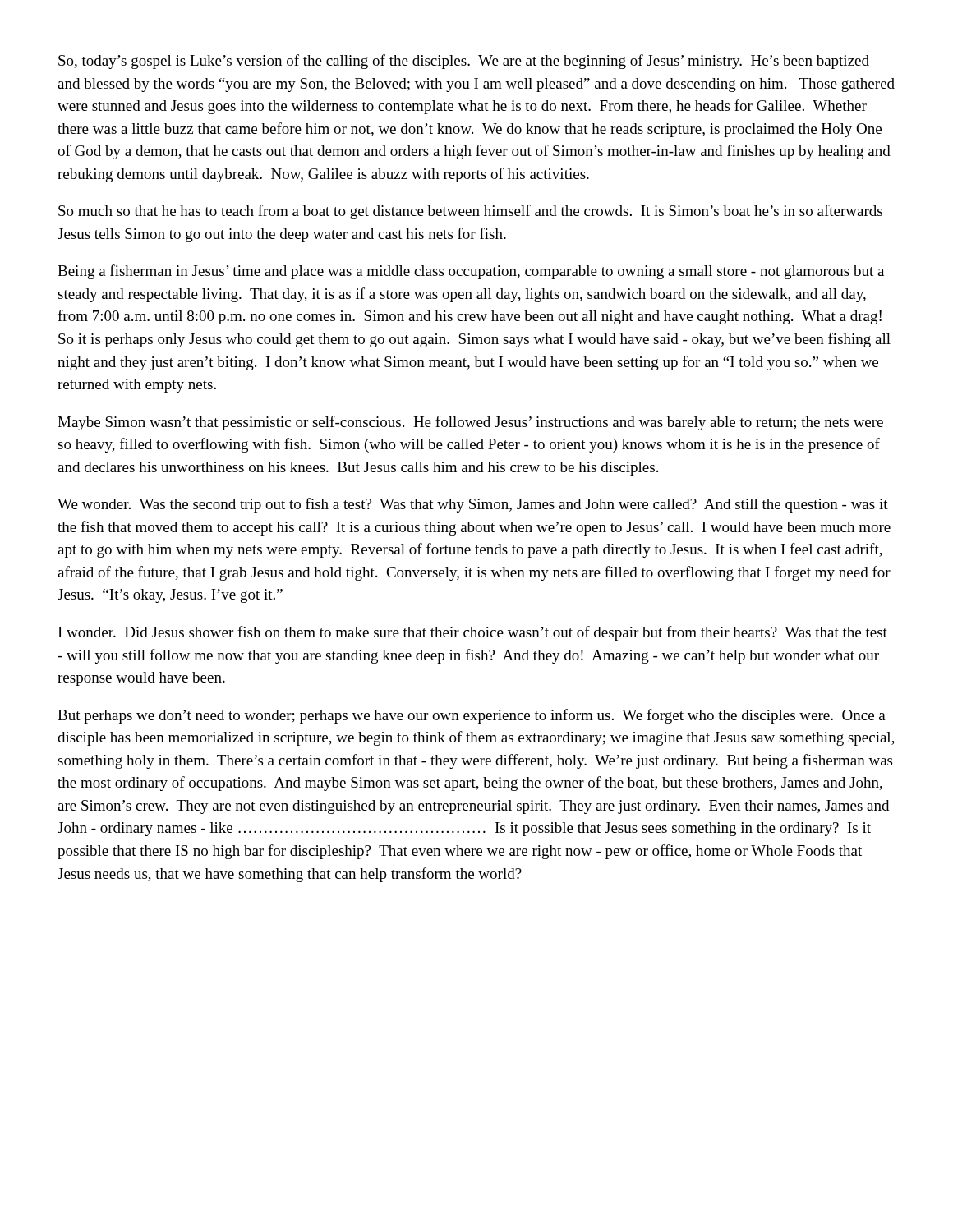Point to the element starting "But perhaps we don’t need to wonder;"
953x1232 pixels.
point(476,794)
